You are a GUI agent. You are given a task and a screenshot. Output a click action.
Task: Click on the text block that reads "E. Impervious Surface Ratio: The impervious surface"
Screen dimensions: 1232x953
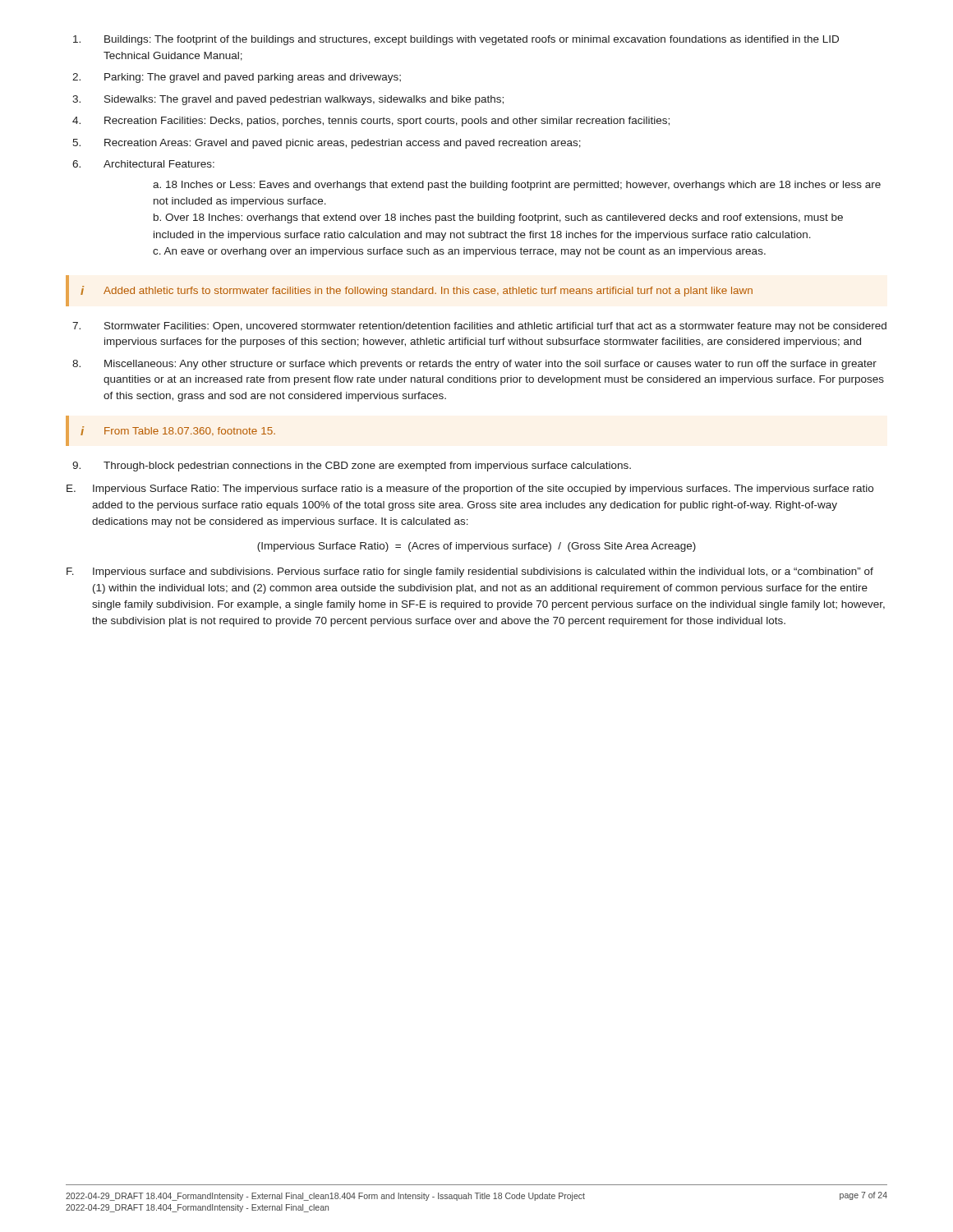(476, 505)
